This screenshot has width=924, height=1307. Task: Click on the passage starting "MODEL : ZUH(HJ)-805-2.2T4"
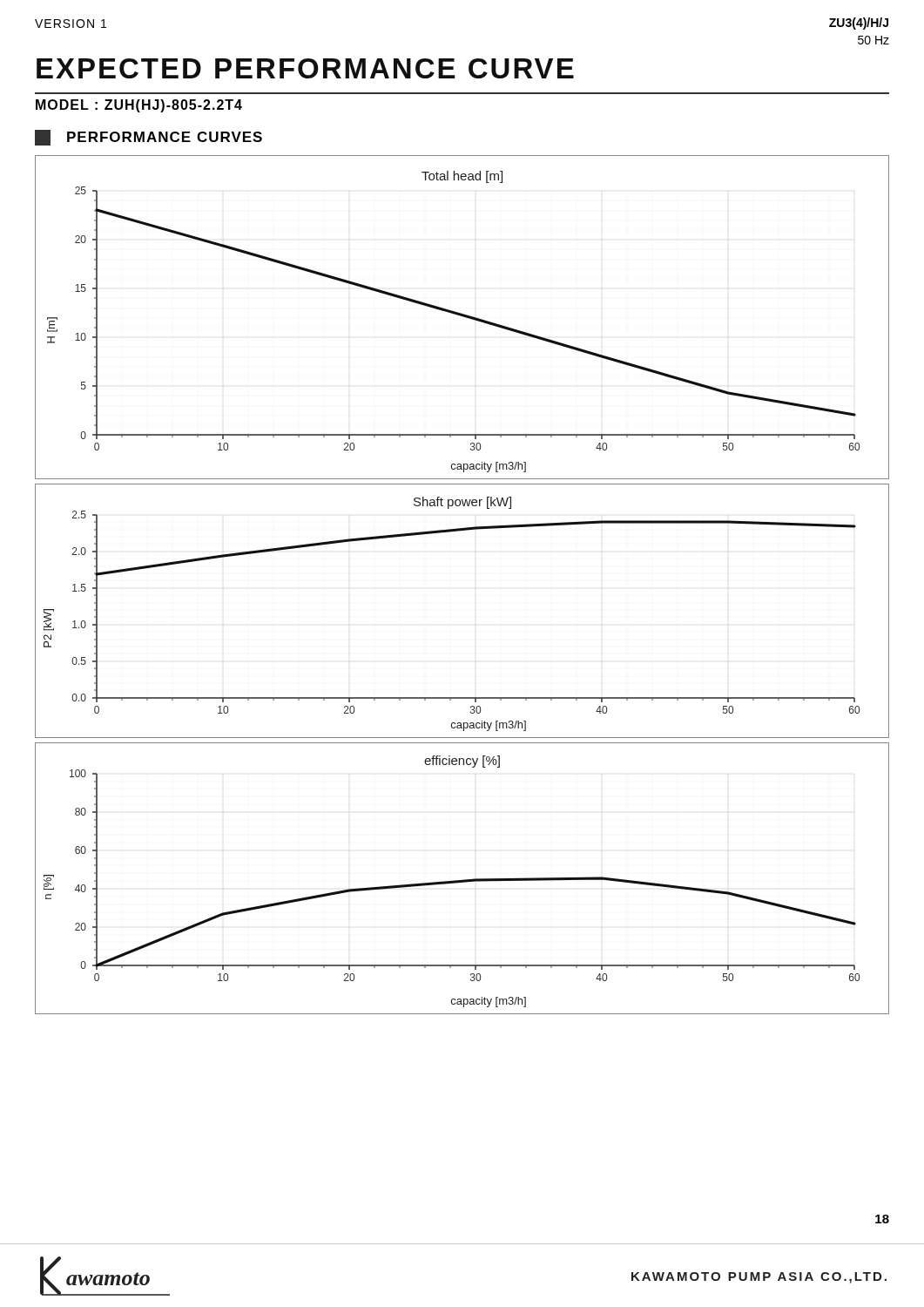[x=139, y=105]
